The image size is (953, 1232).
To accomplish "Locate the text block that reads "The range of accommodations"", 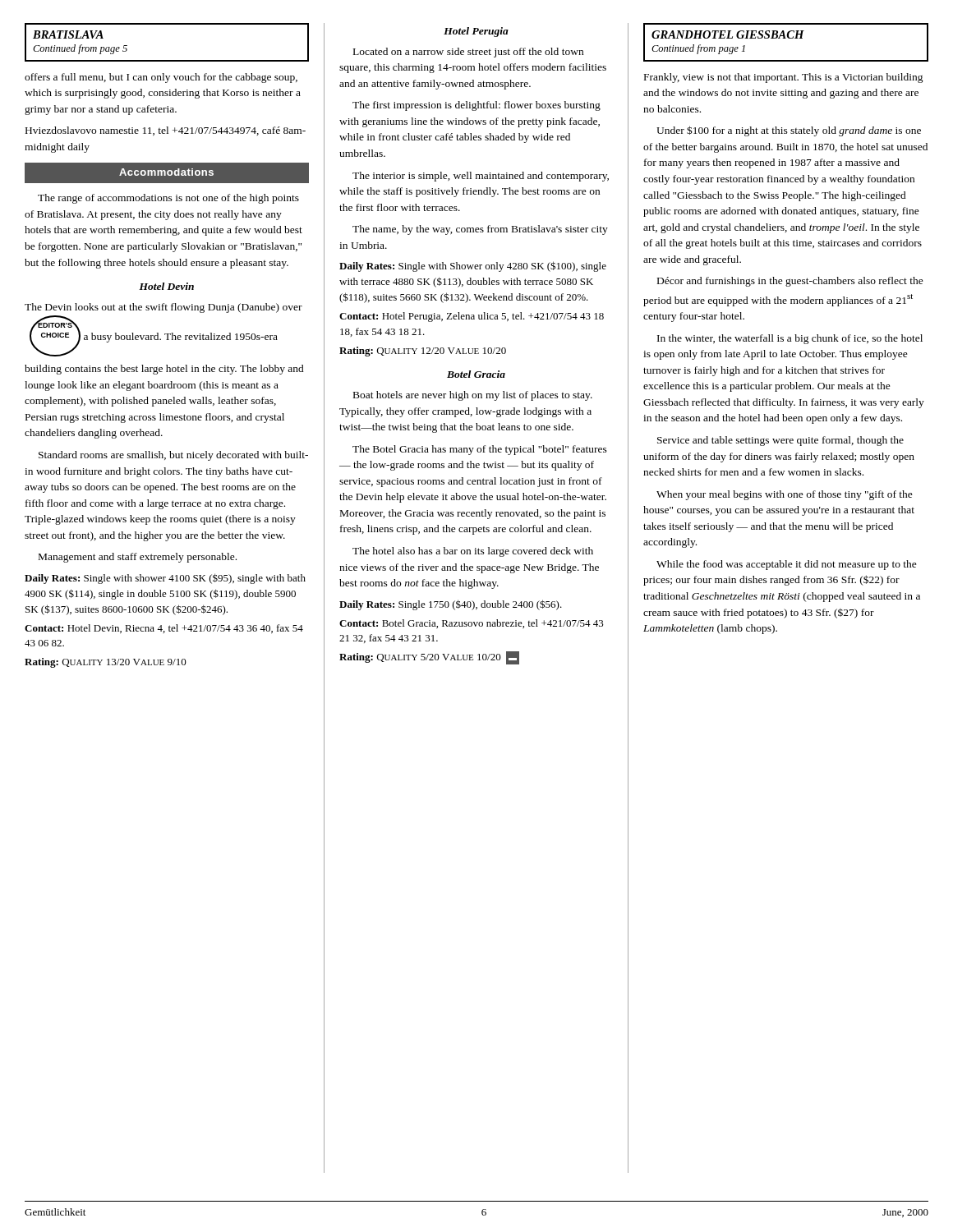I will (167, 230).
